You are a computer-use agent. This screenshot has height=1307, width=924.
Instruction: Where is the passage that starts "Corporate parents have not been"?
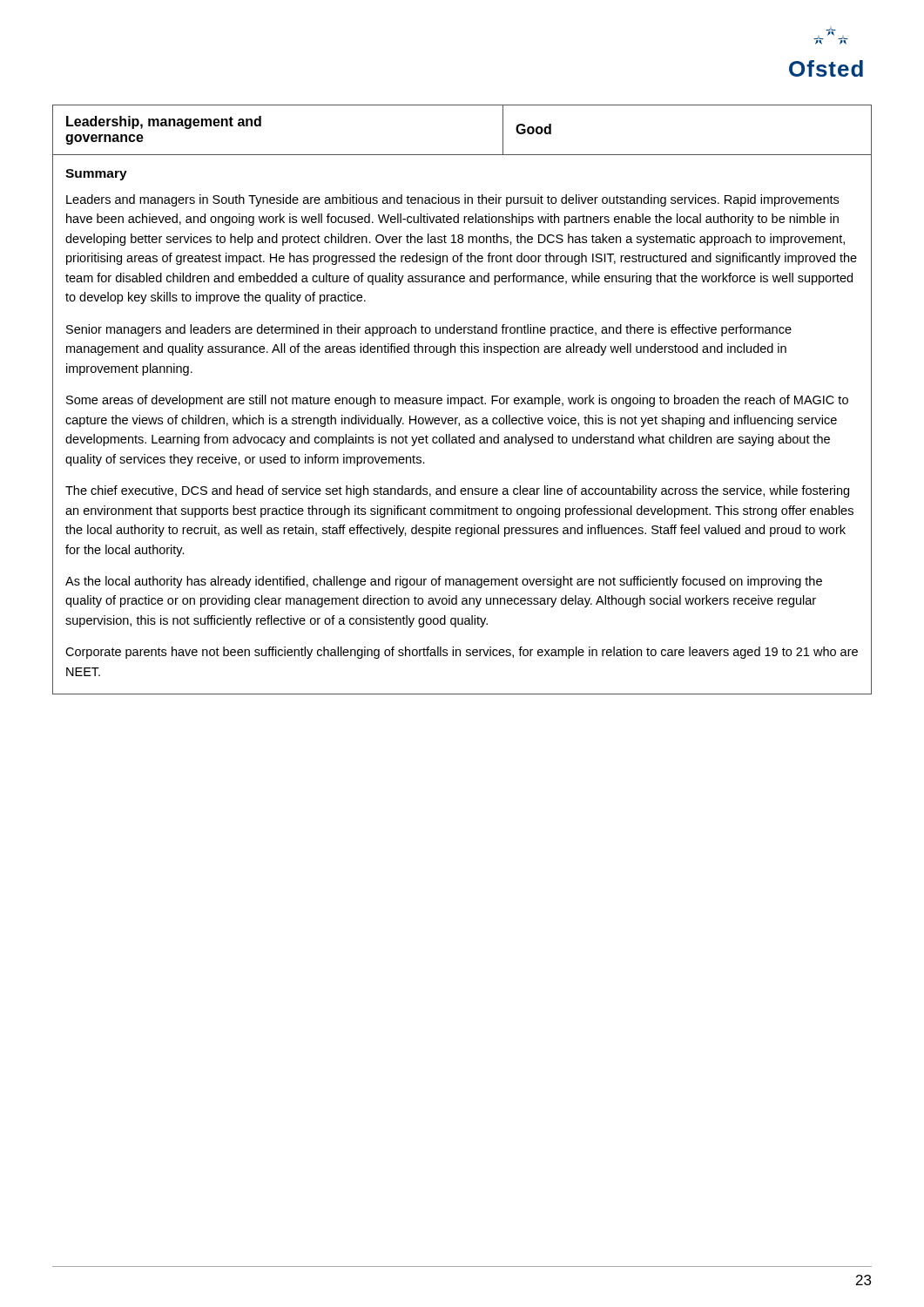tap(462, 662)
